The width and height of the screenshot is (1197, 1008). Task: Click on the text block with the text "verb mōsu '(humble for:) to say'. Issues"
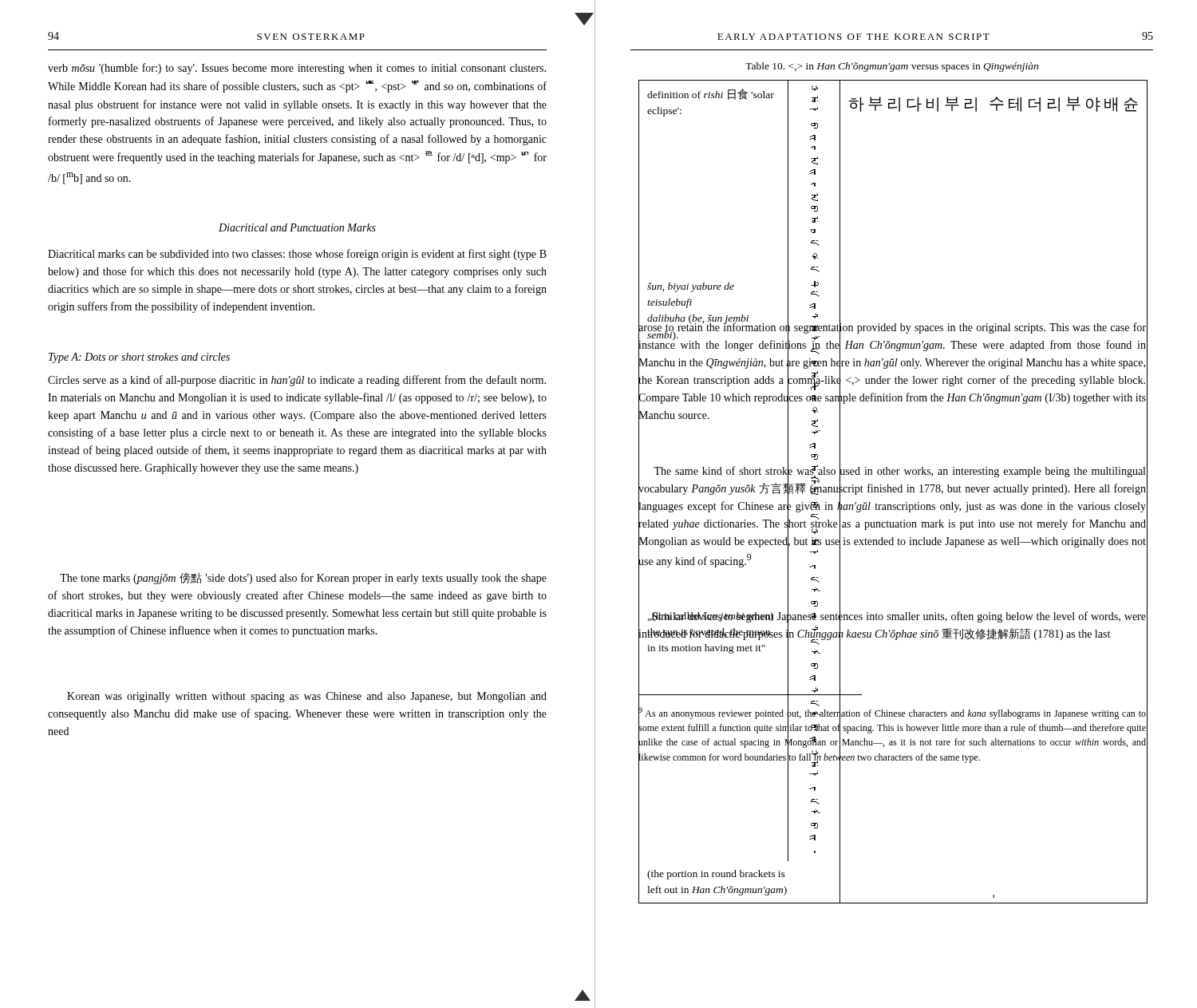[x=297, y=123]
